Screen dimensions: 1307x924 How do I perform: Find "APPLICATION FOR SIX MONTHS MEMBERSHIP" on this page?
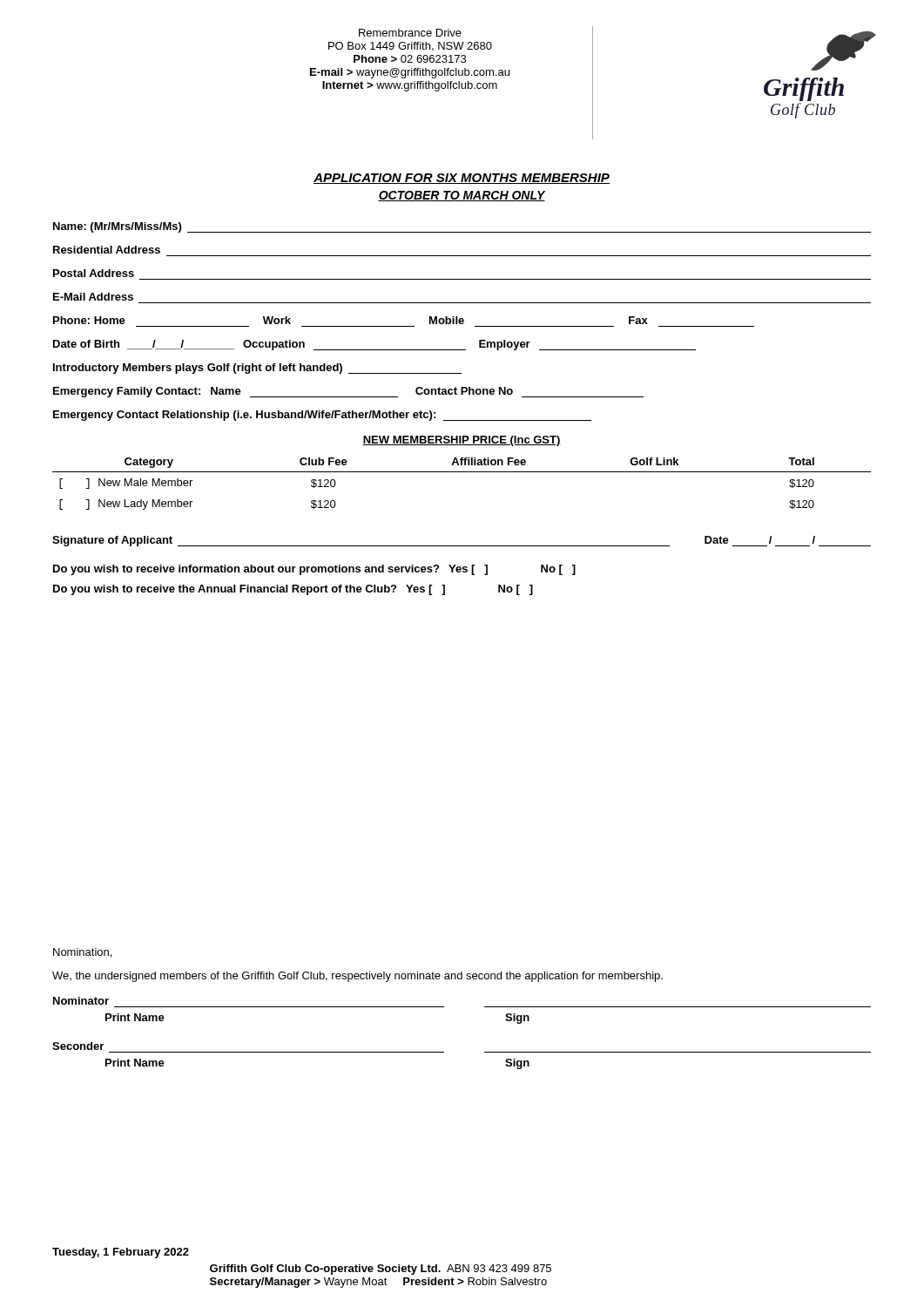tap(462, 177)
